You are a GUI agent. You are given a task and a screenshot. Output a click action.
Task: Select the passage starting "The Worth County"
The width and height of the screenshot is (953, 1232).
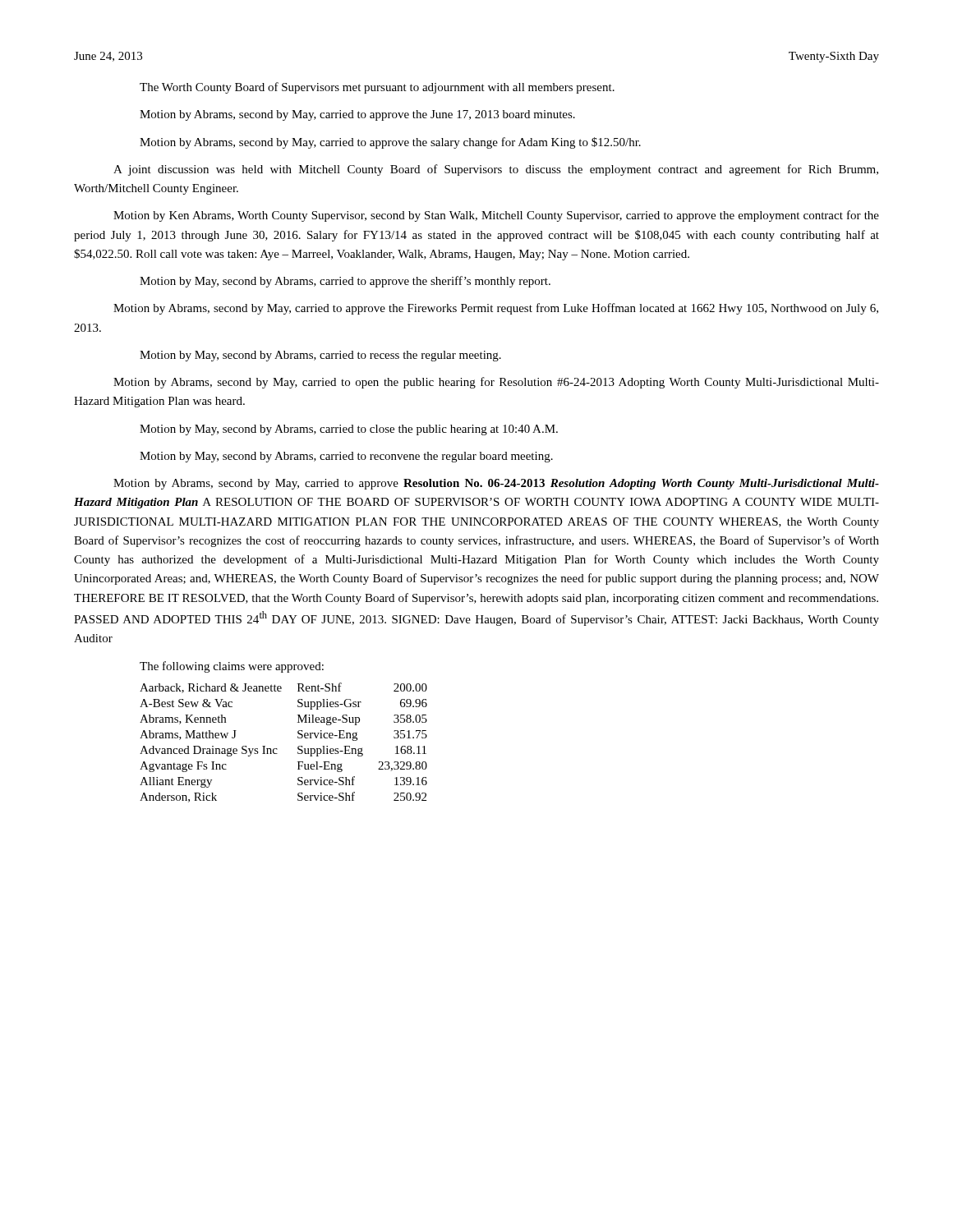coord(377,87)
